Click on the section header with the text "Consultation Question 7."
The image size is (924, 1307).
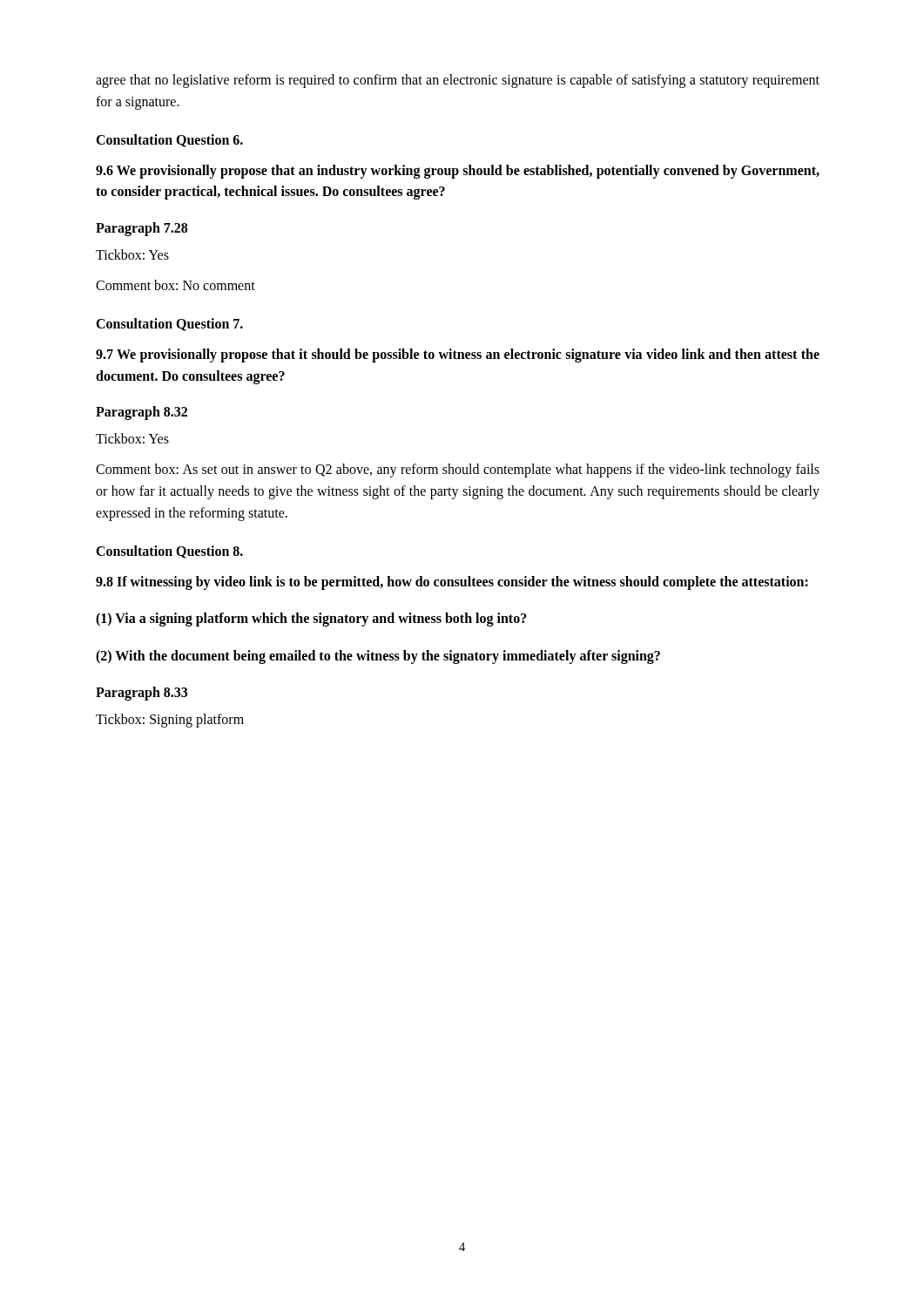coord(170,324)
